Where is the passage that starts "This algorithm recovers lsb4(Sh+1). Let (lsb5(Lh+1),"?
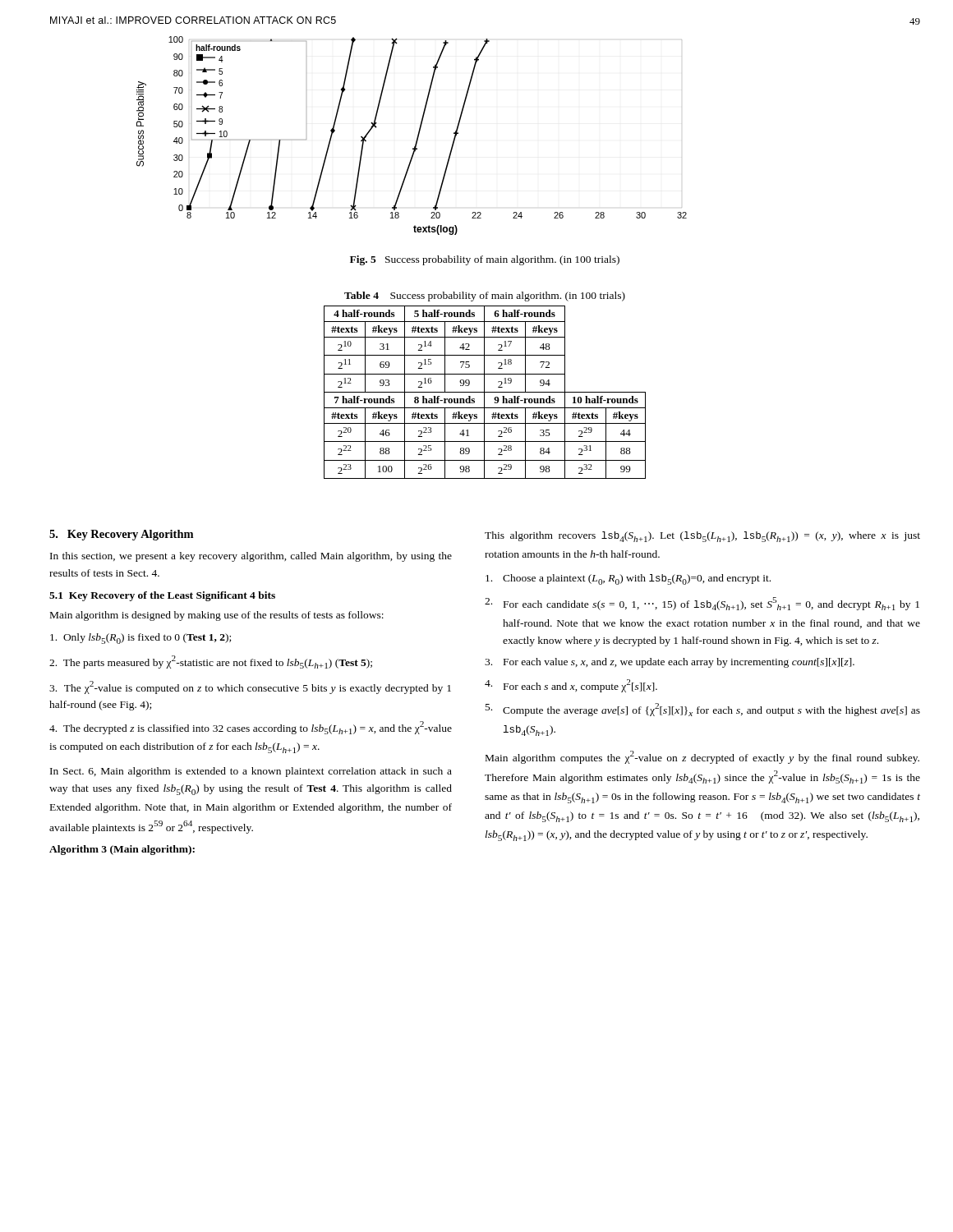Screen dimensions: 1232x953 [702, 545]
